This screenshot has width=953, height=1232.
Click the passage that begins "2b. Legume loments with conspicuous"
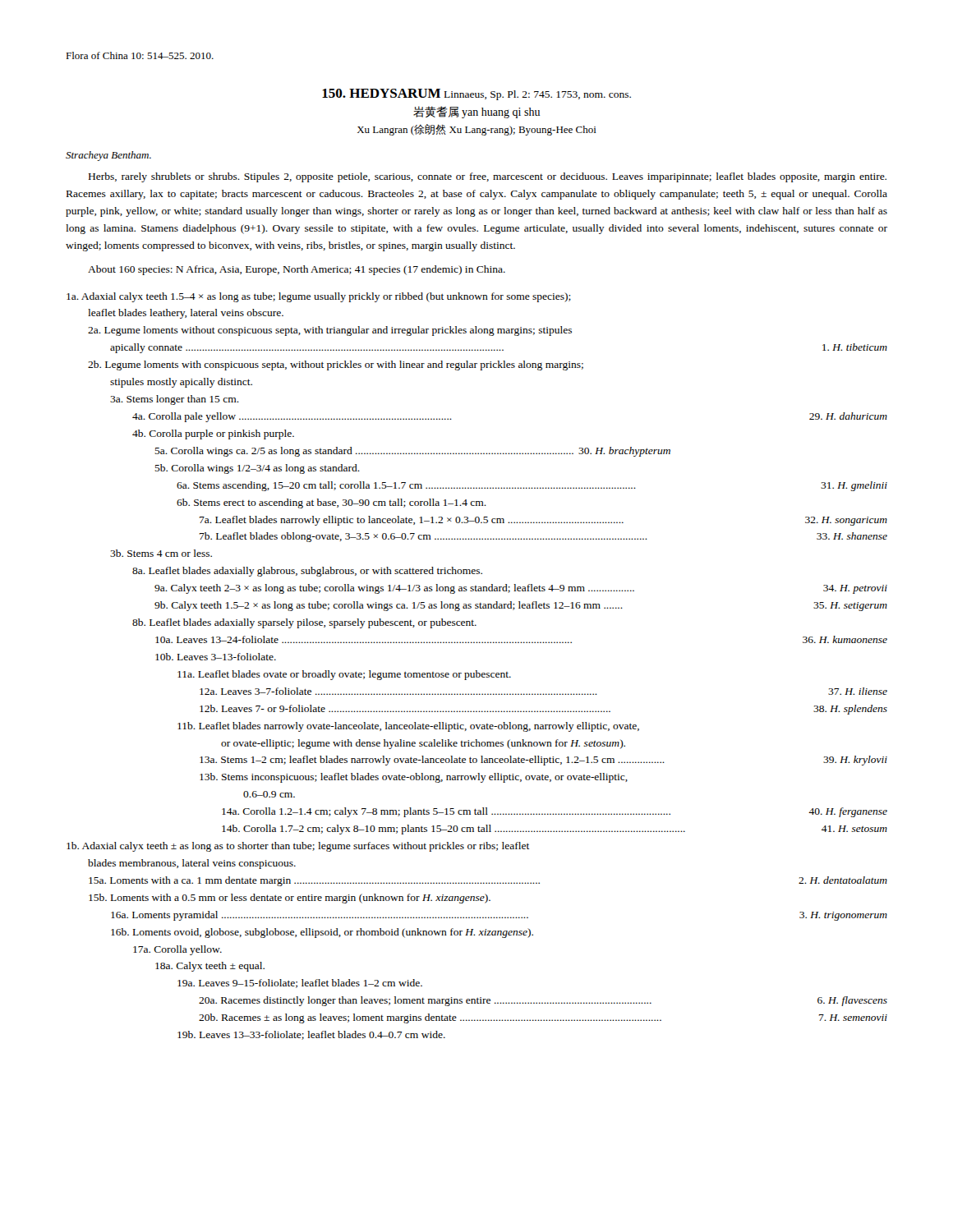476,374
